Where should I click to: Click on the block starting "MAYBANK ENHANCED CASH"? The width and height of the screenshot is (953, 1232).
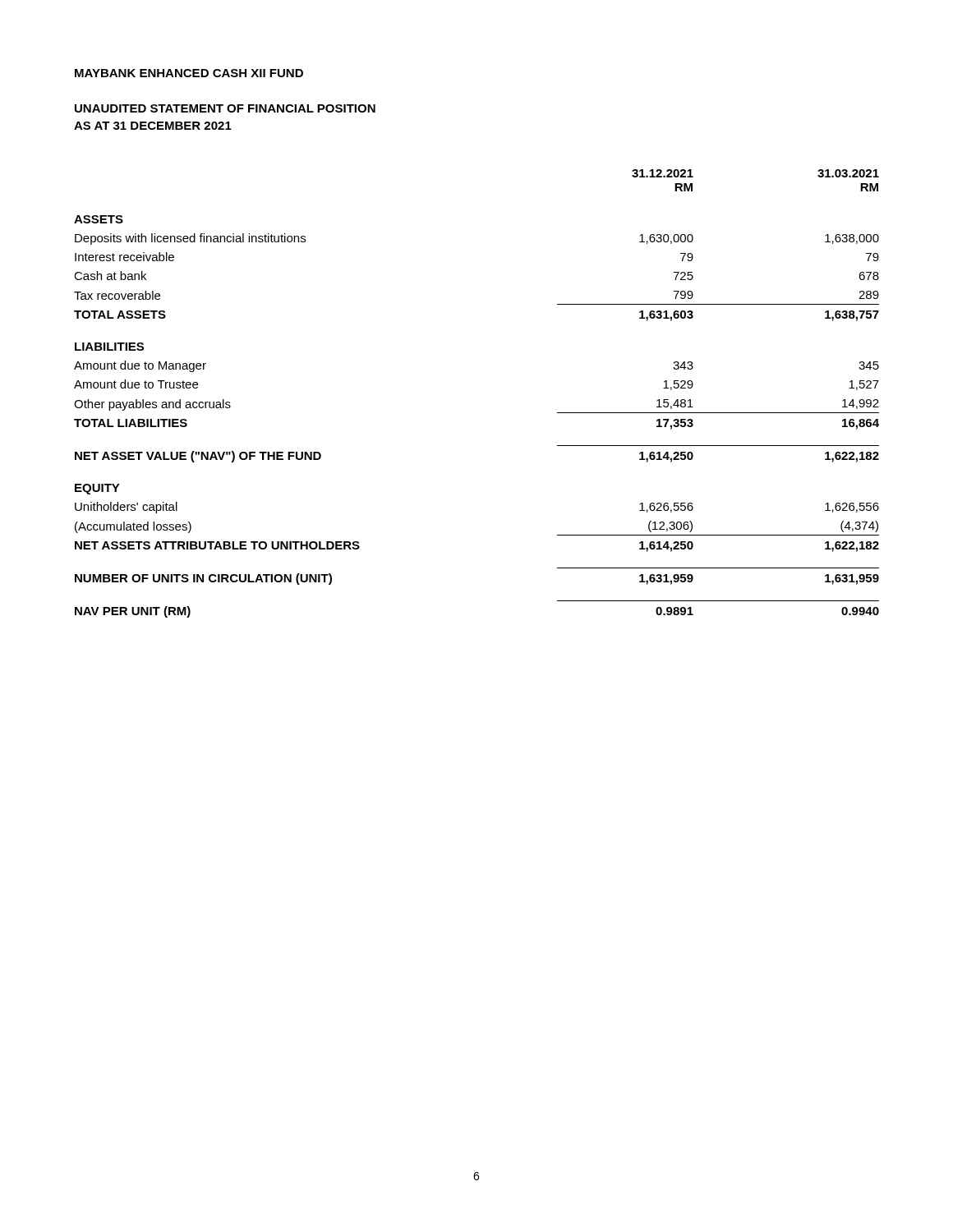[189, 73]
